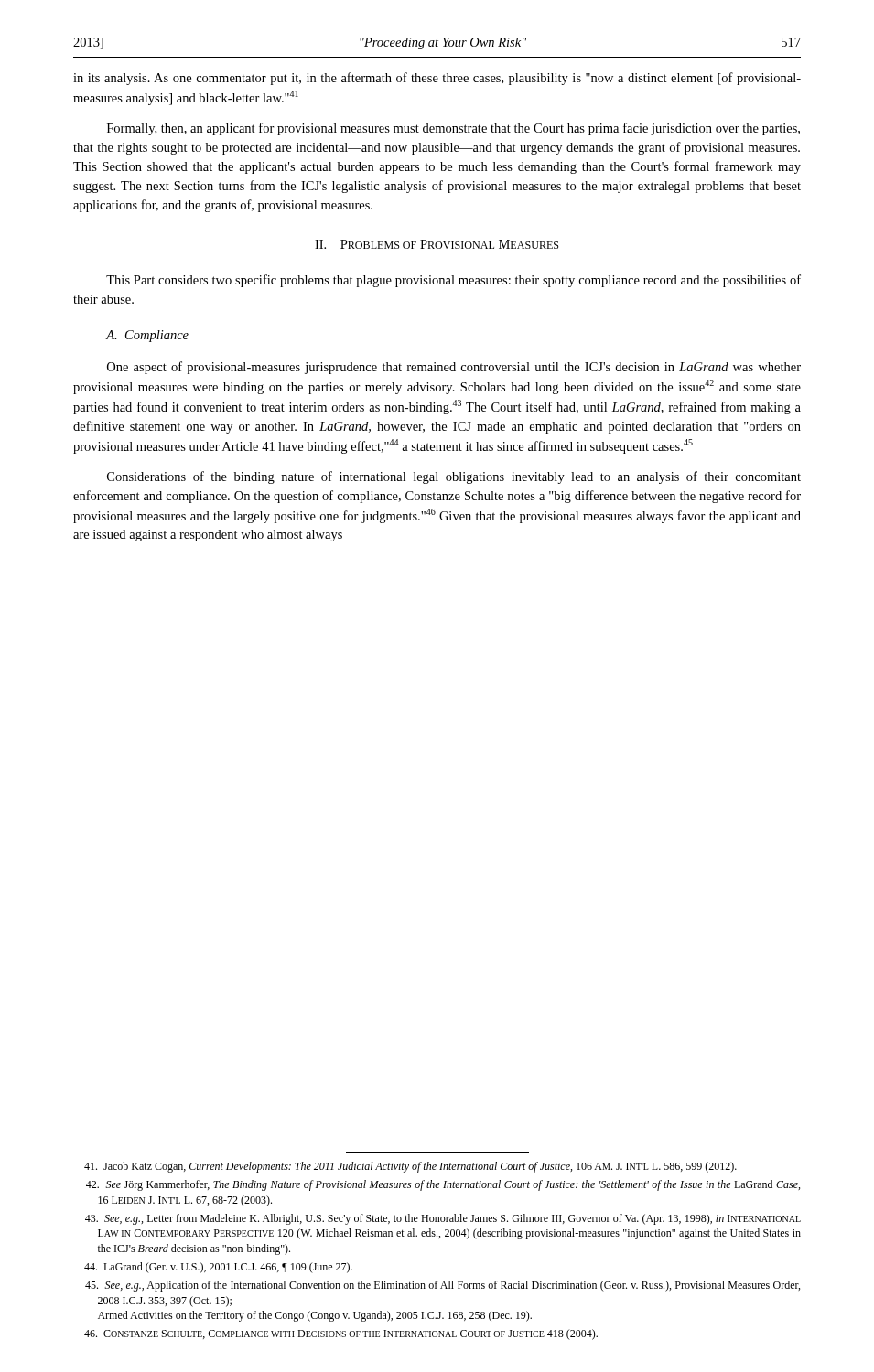Find the section header with the text "II. PROBLEMS OF PROVISIONAL"
This screenshot has height=1372, width=874.
pyautogui.click(x=437, y=244)
